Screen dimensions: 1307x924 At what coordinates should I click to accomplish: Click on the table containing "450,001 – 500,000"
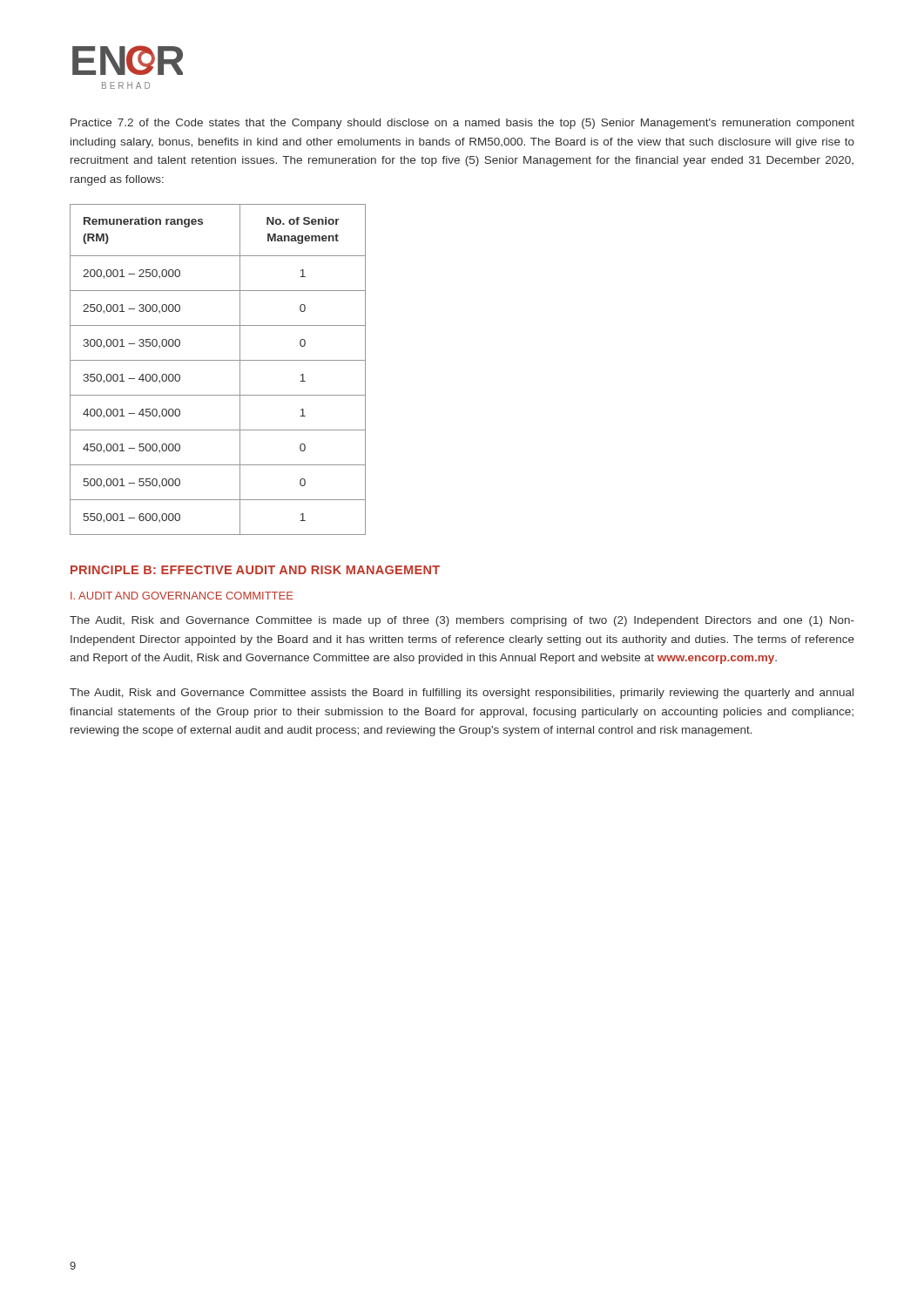point(462,370)
